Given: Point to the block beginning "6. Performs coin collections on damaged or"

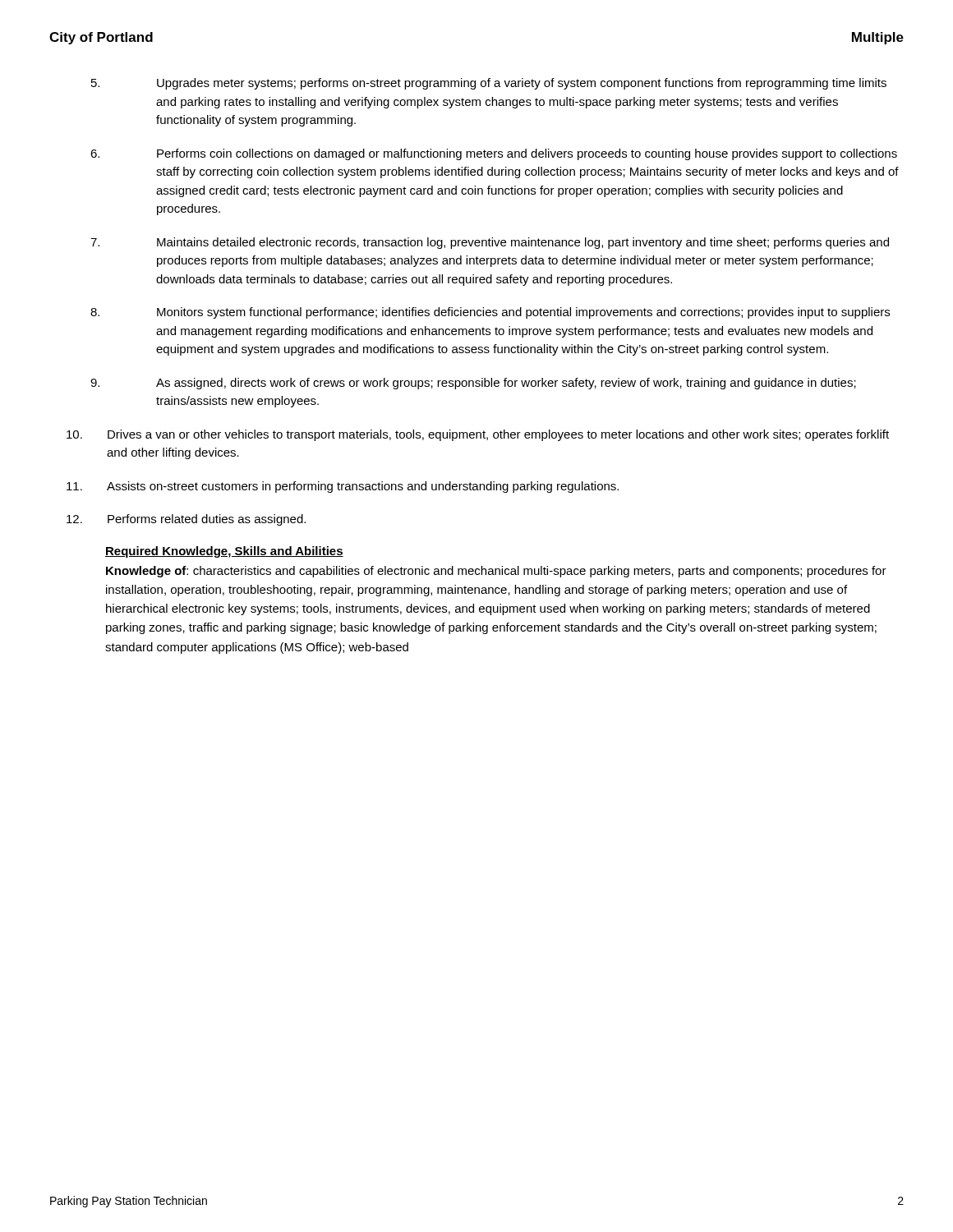Looking at the screenshot, I should [x=476, y=181].
